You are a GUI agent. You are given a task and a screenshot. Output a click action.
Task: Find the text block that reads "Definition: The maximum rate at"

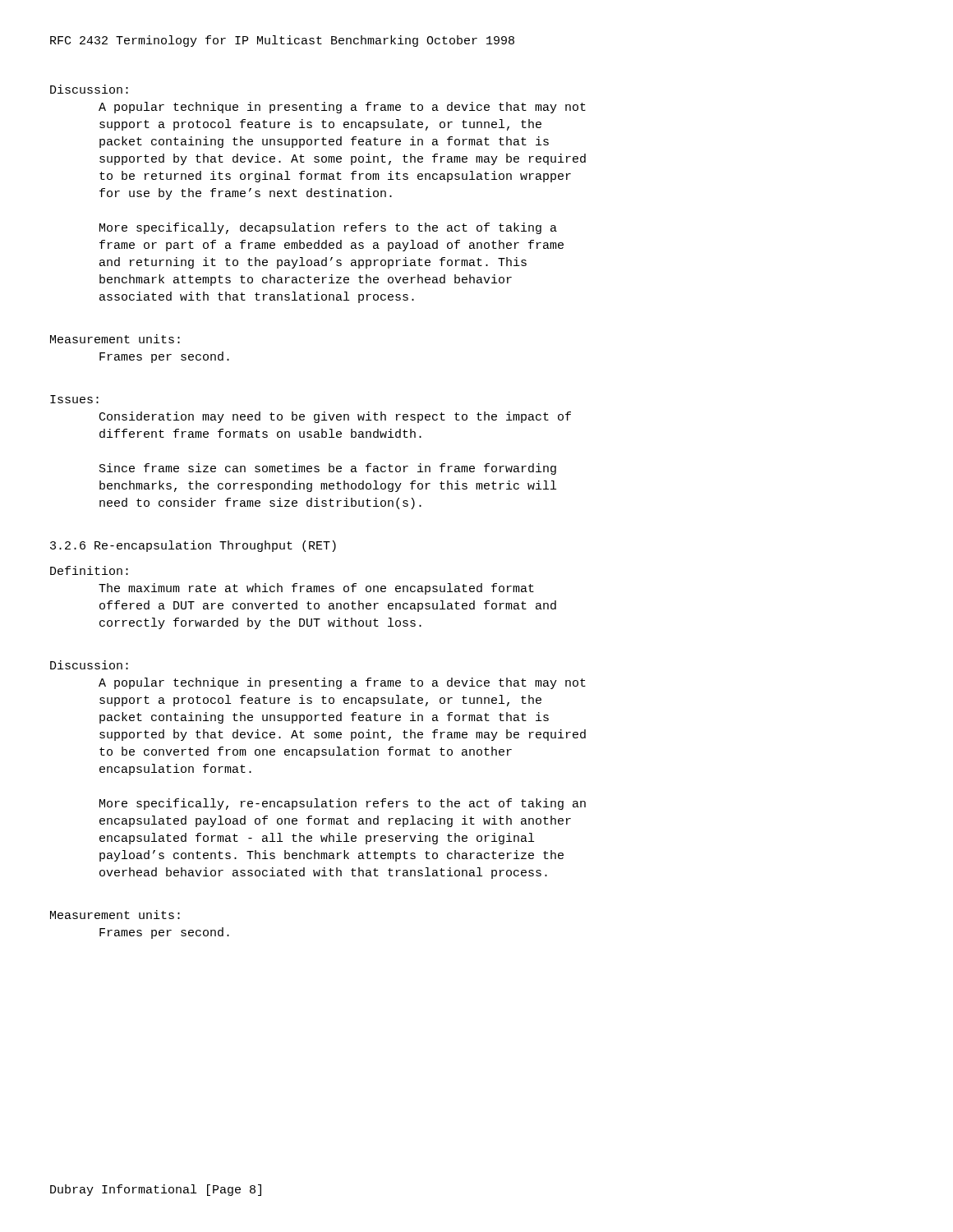(x=476, y=599)
